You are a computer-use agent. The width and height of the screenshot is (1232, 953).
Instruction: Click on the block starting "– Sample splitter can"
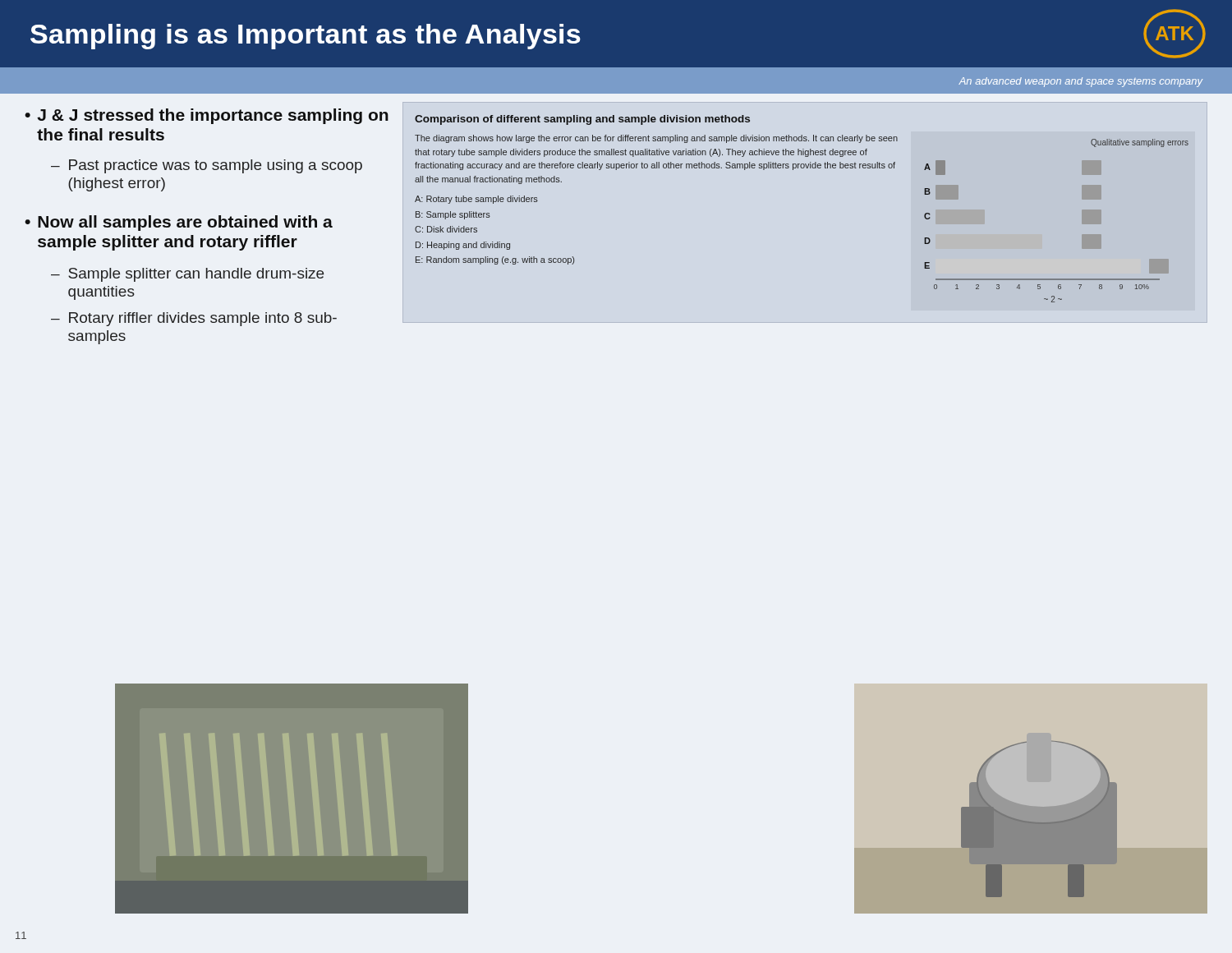tap(223, 283)
